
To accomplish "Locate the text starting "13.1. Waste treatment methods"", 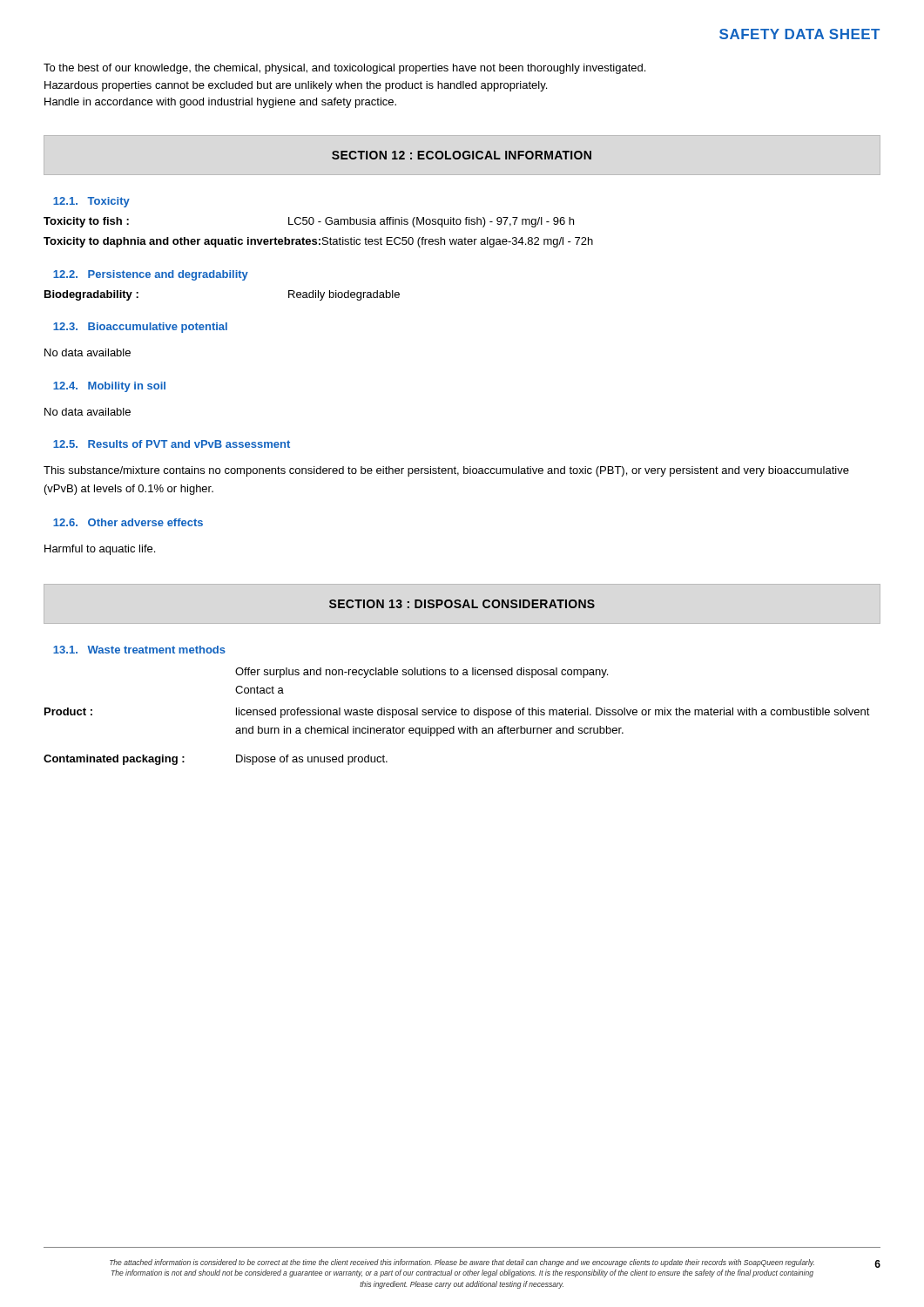I will 139,650.
